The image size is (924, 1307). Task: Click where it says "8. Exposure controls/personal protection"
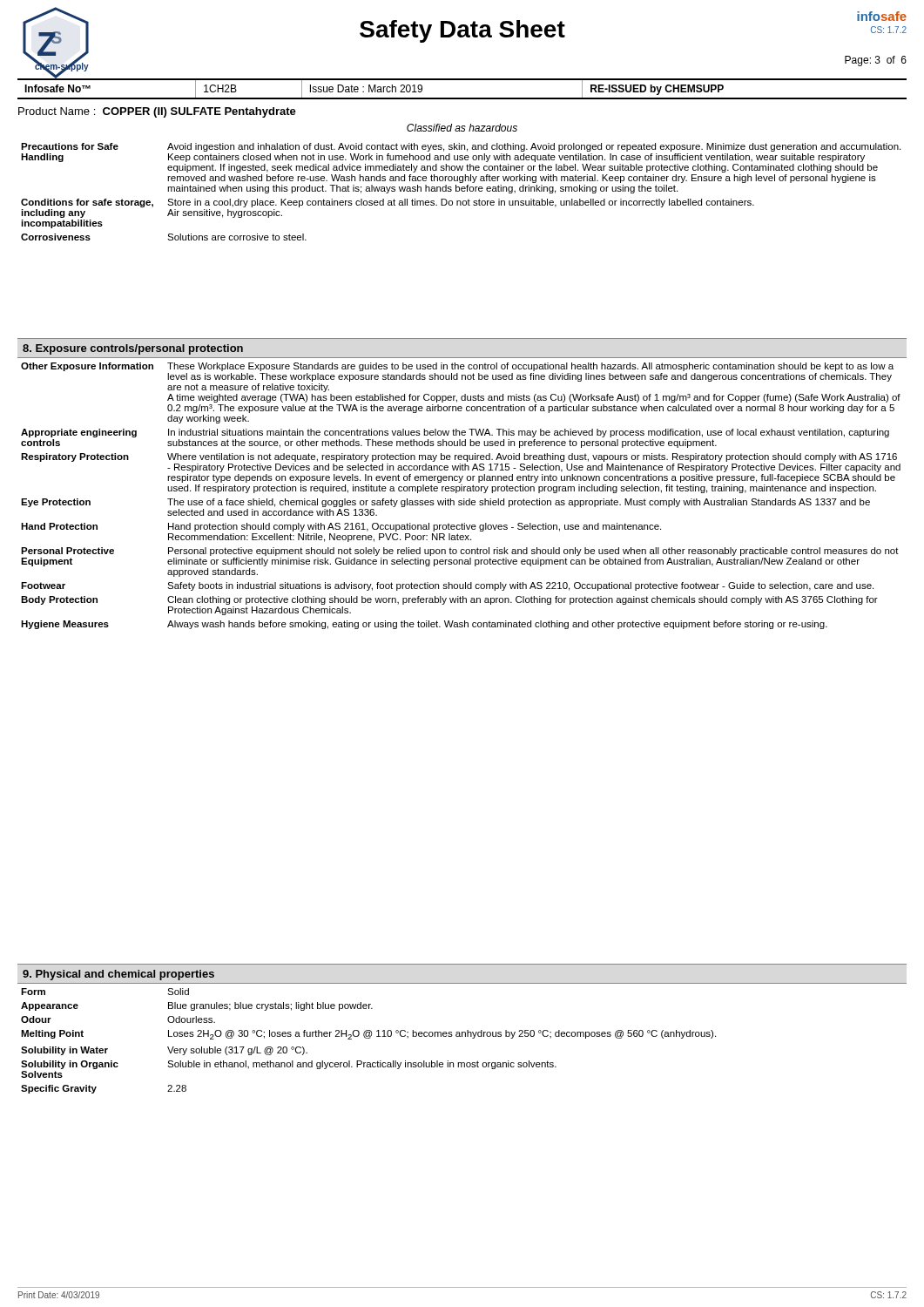click(133, 348)
